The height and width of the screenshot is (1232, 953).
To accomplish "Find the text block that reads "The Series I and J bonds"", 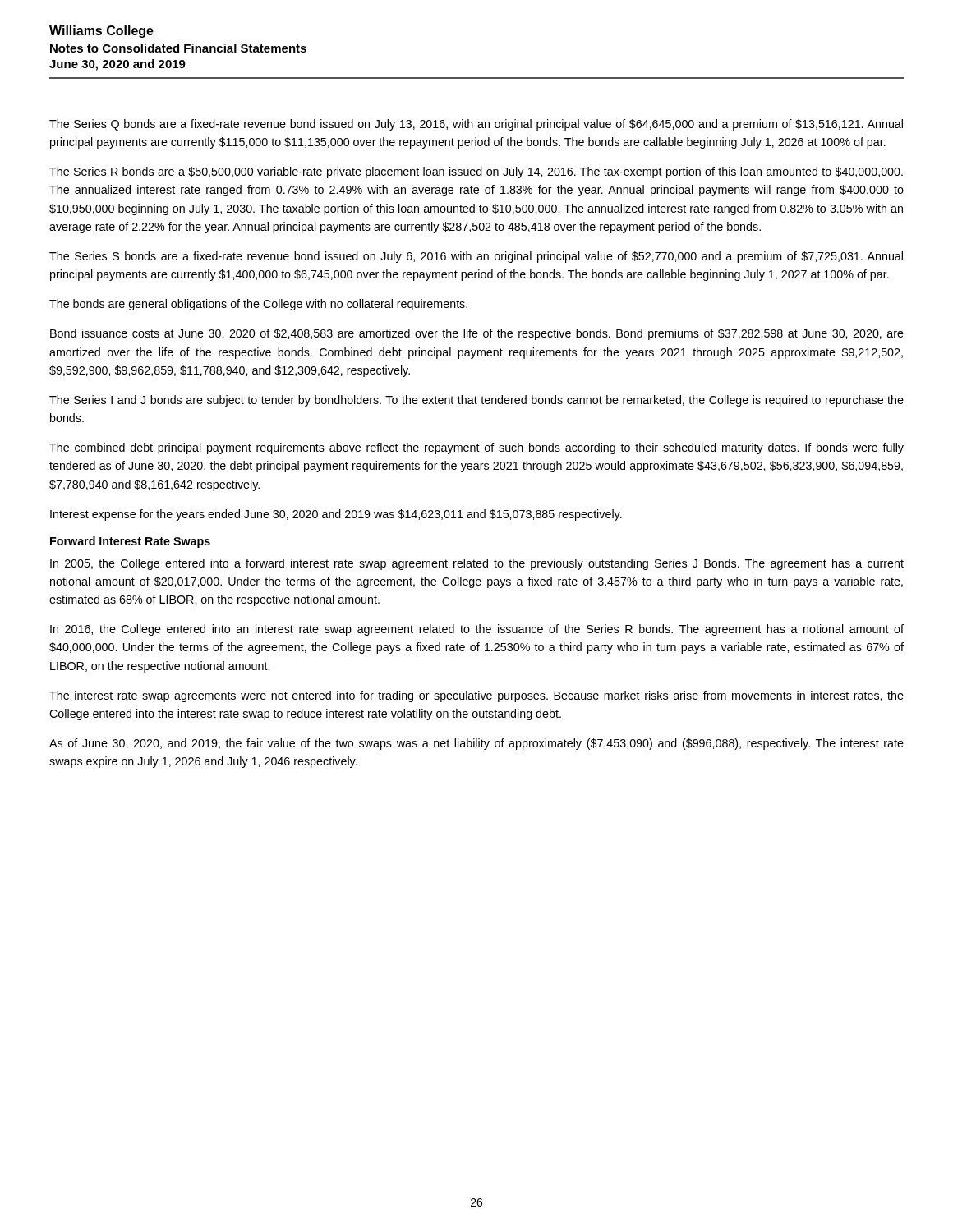I will (x=476, y=409).
